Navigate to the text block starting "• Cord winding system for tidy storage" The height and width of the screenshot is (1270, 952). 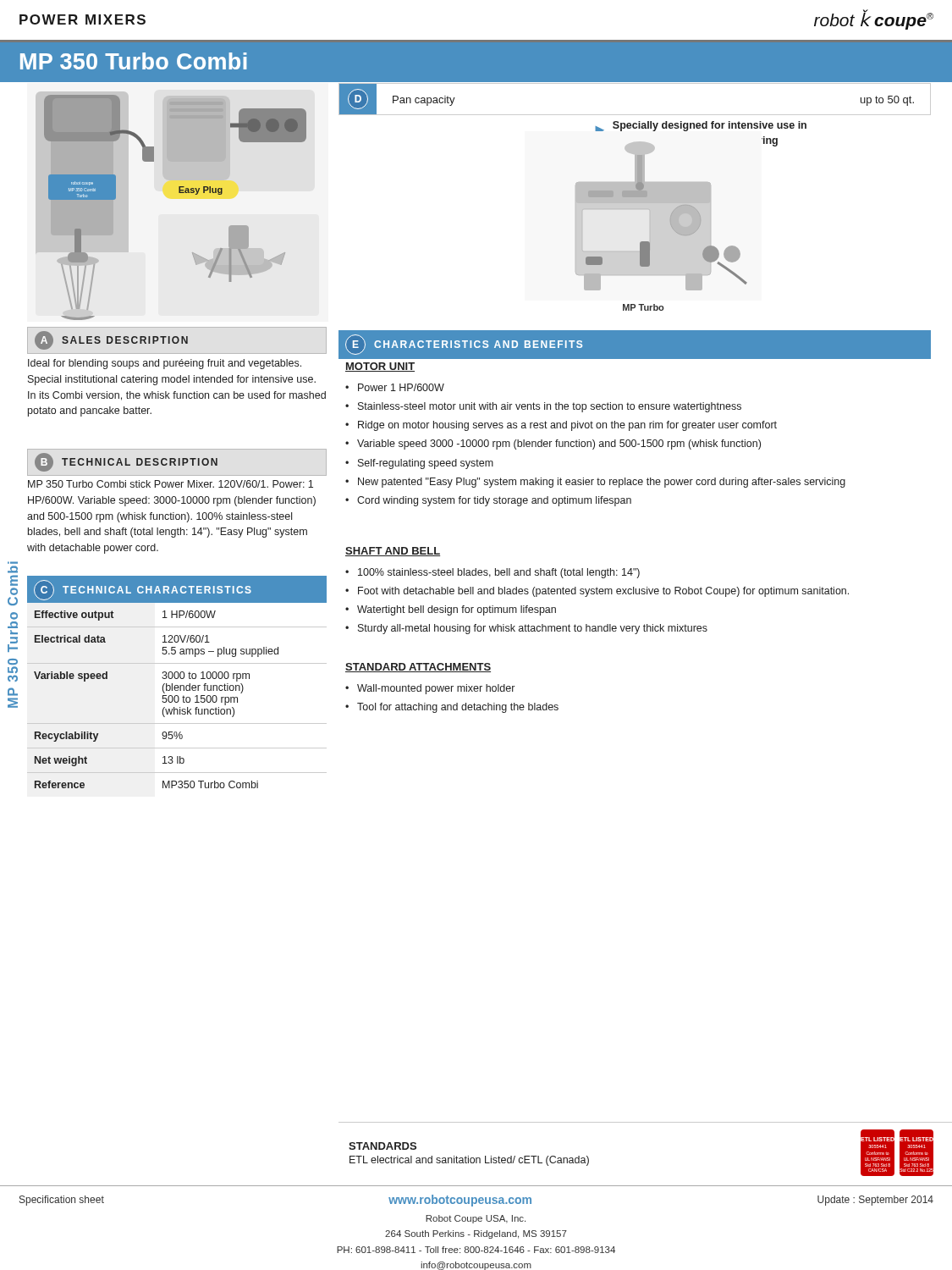point(488,500)
